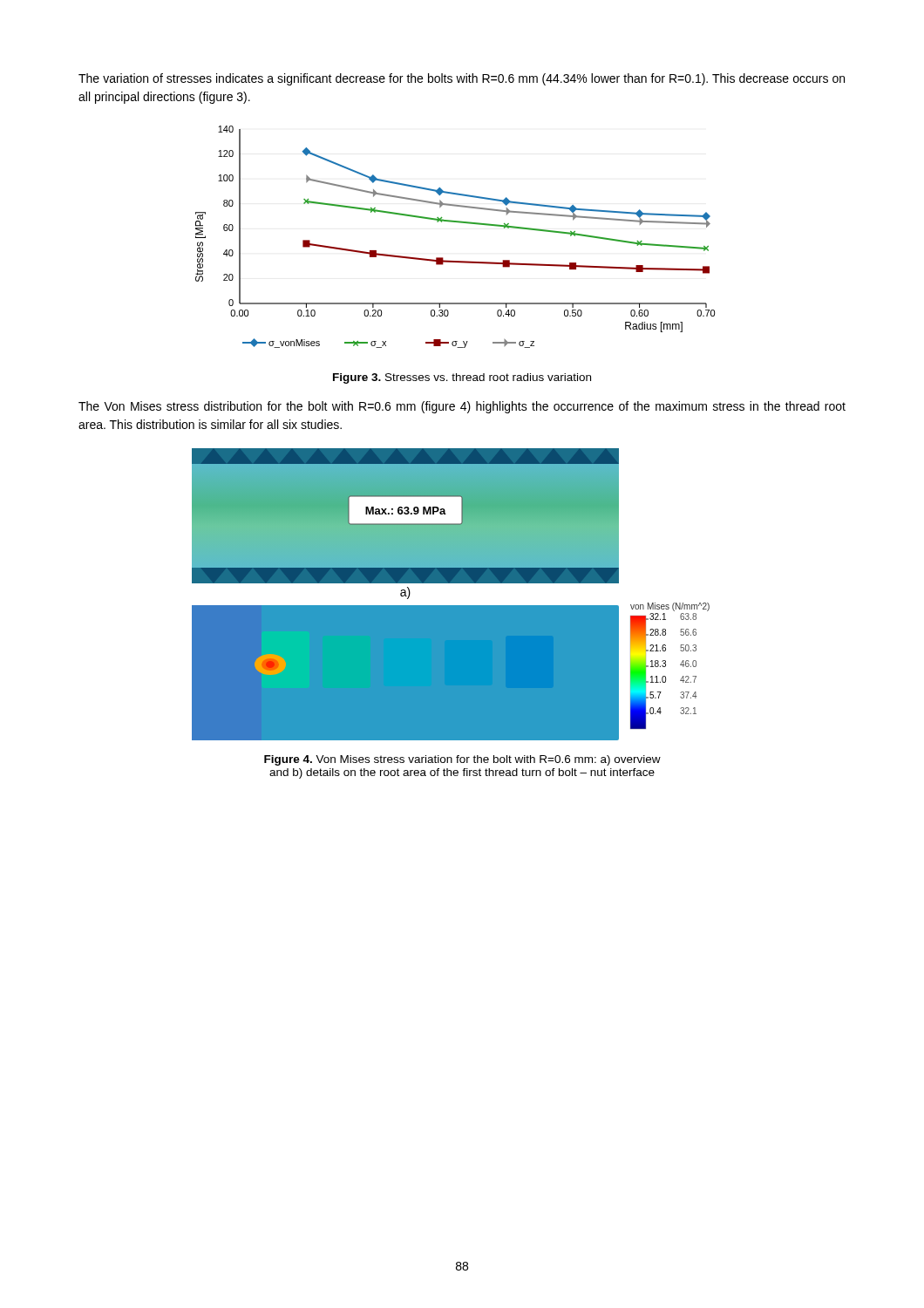Find the line chart
The width and height of the screenshot is (924, 1308).
point(462,244)
